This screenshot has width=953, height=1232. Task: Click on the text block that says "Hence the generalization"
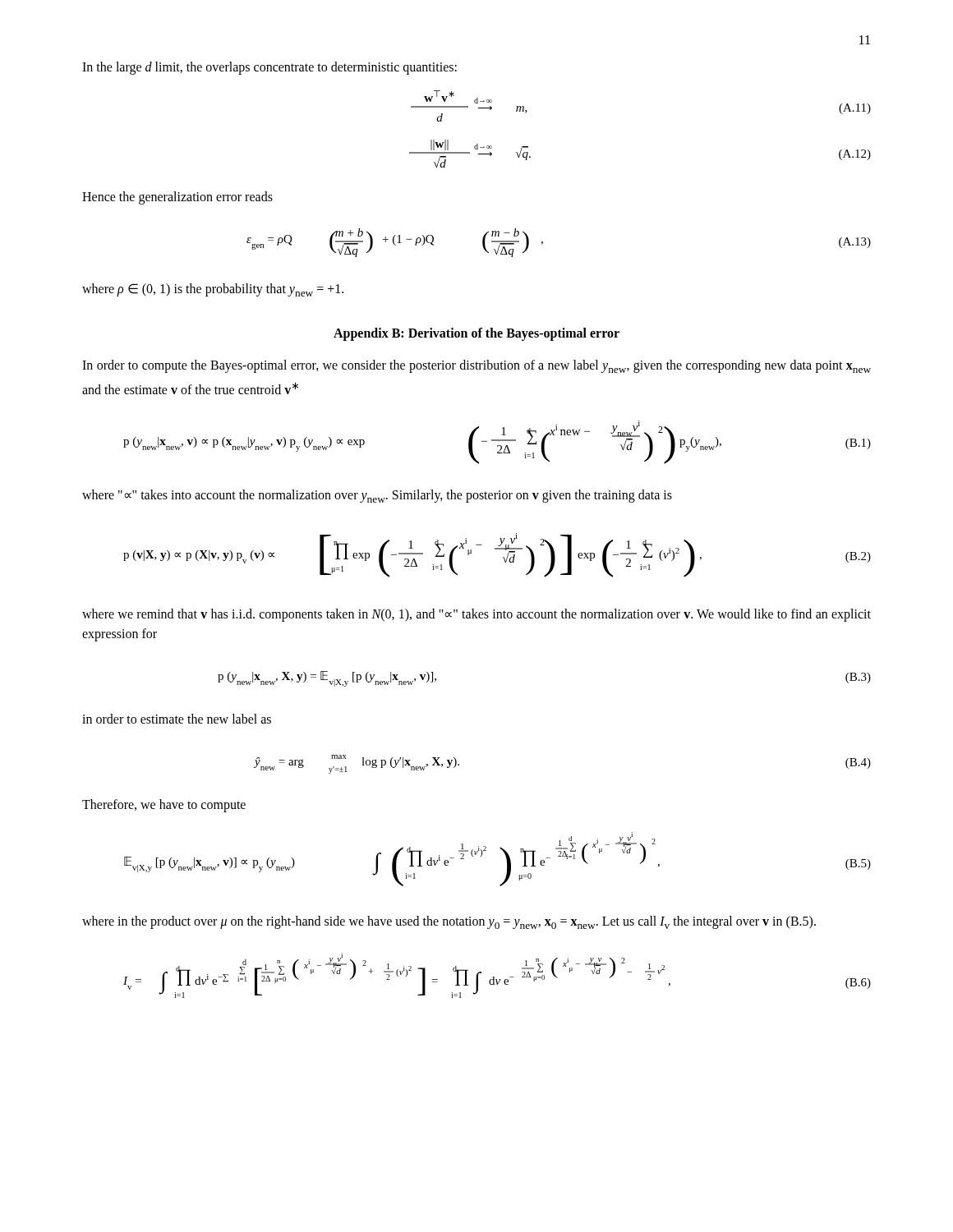click(x=177, y=198)
